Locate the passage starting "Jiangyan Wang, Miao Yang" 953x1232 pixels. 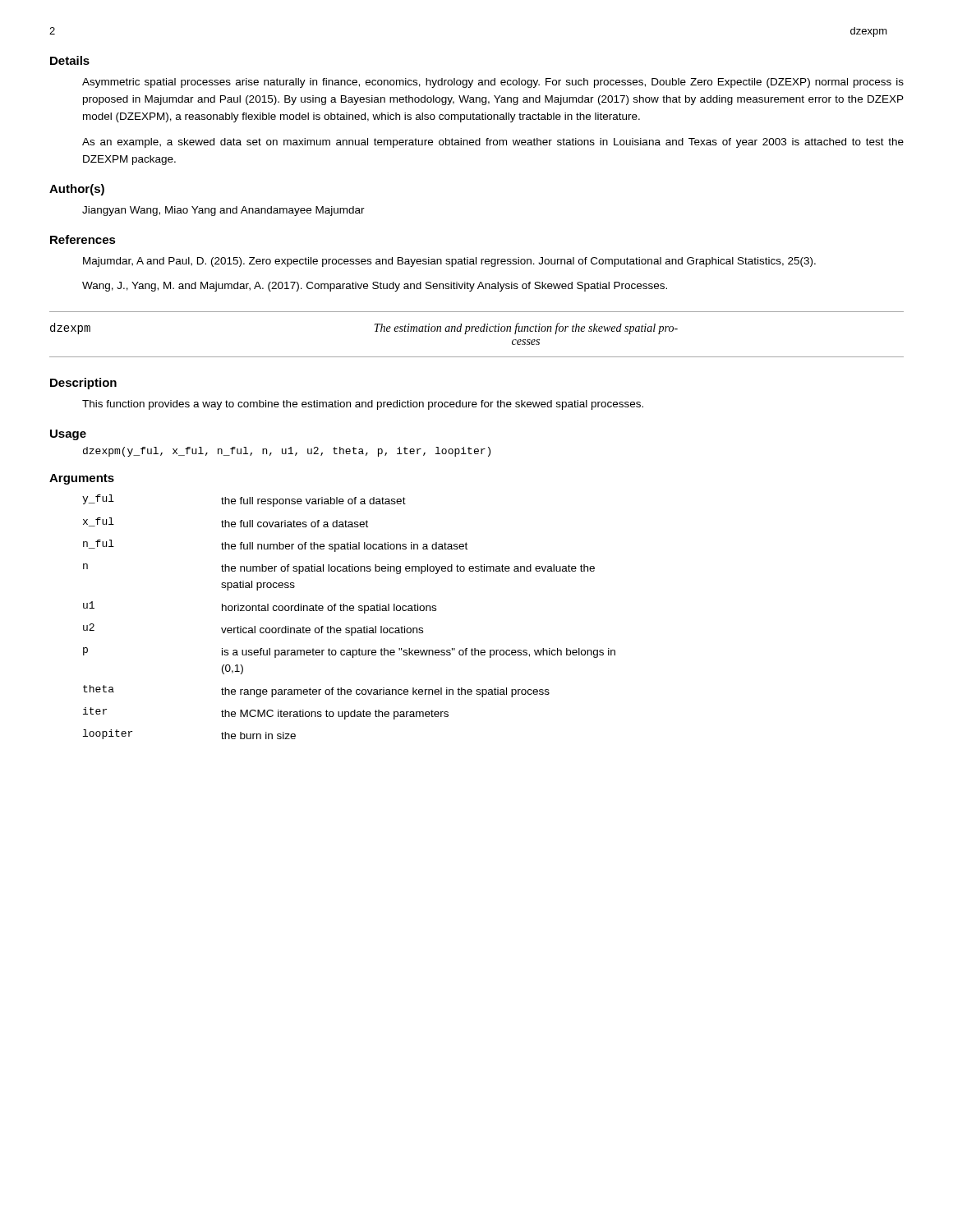223,210
